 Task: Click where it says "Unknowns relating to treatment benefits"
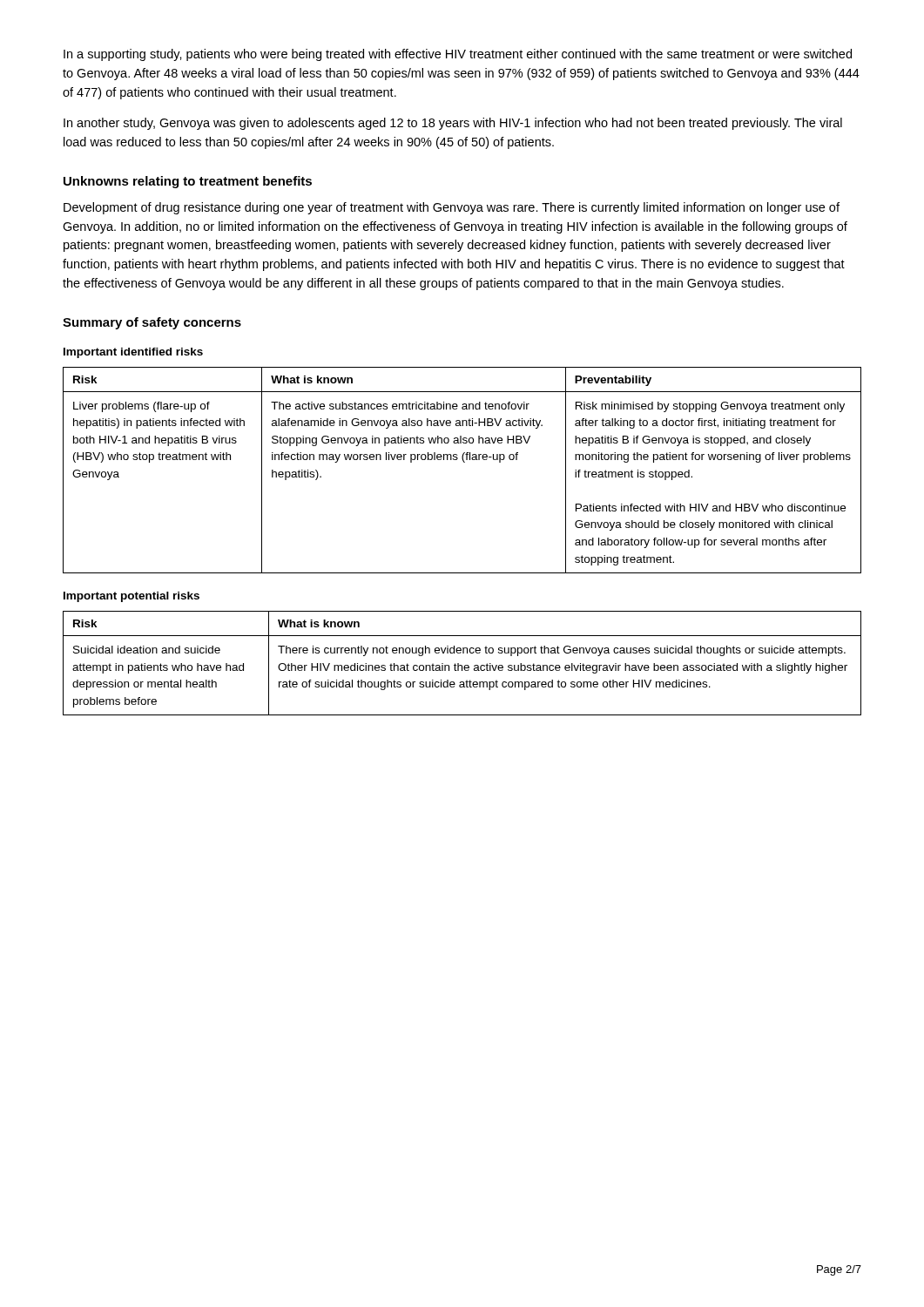188,181
